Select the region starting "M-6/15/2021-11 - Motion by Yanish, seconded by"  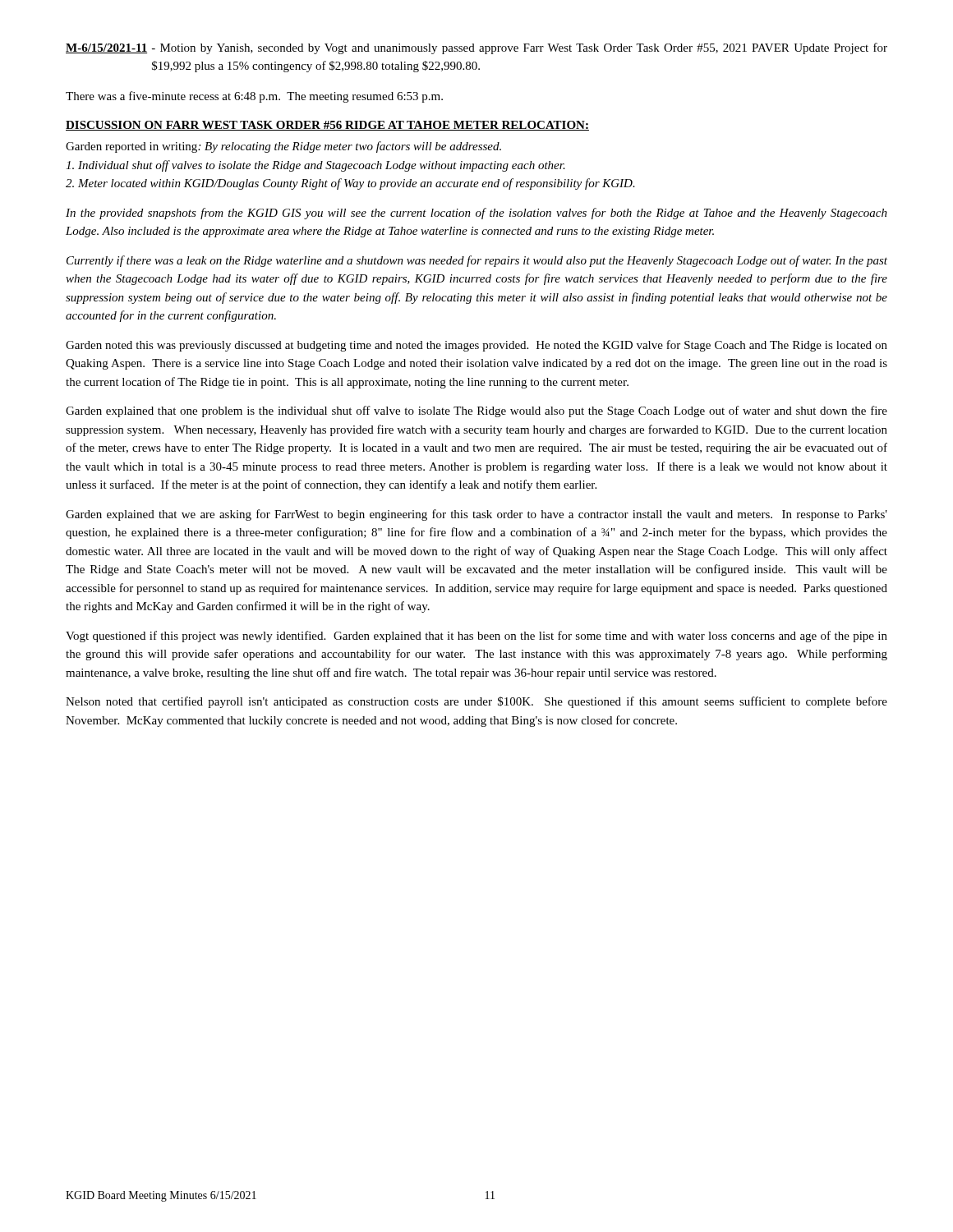[x=476, y=57]
